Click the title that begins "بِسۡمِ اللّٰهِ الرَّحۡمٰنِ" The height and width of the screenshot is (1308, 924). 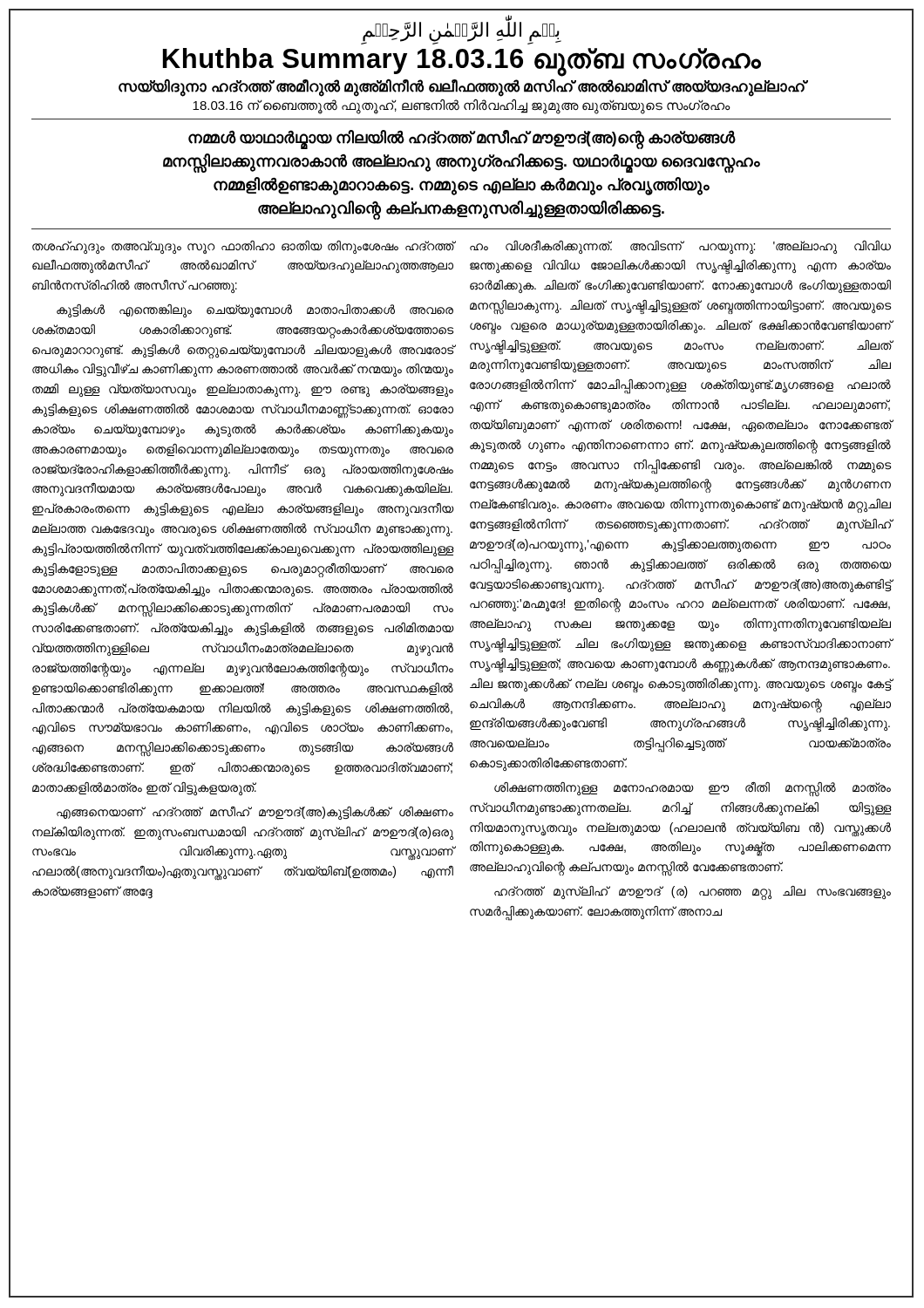pos(461,30)
